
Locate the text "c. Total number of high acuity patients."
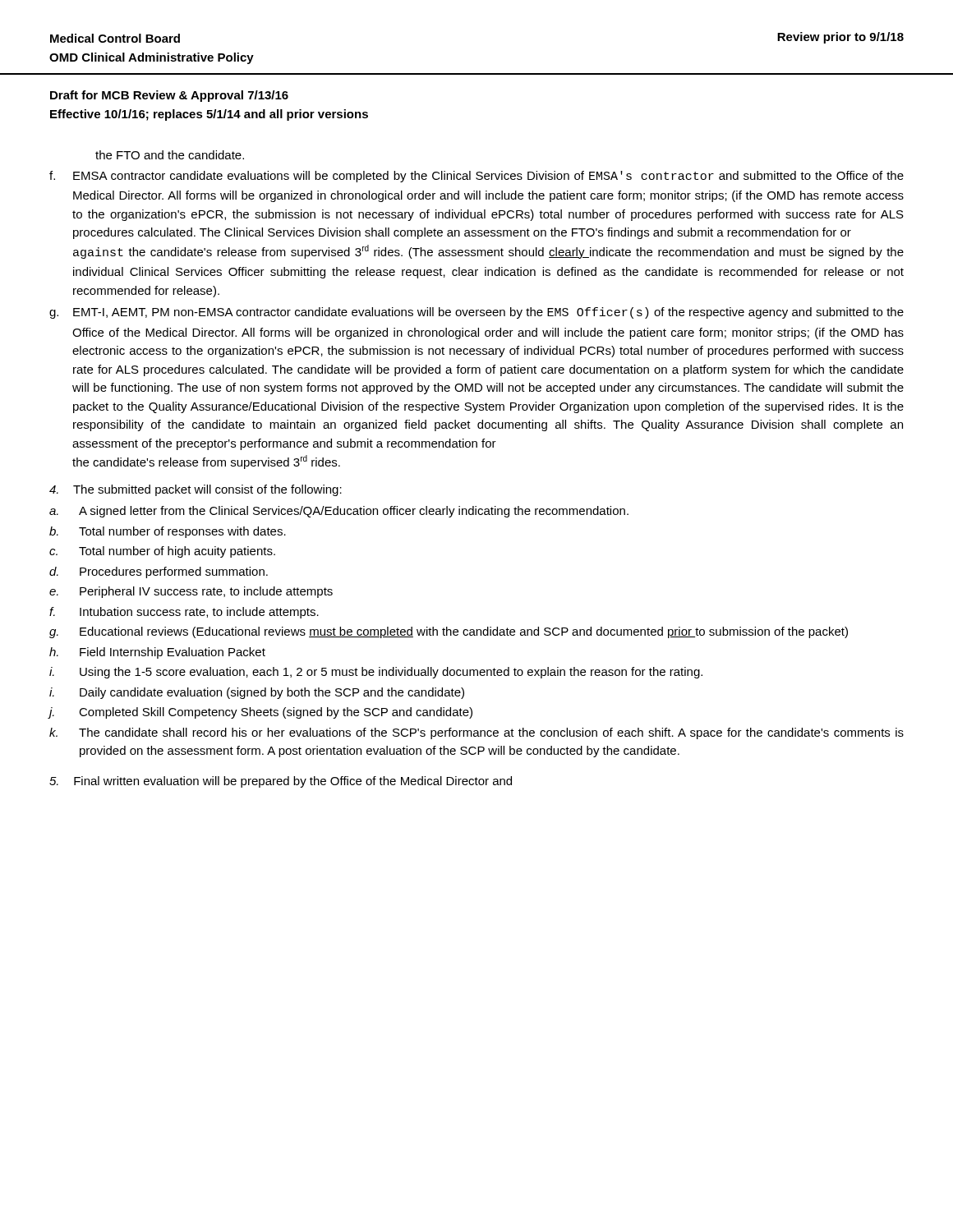pos(162,552)
